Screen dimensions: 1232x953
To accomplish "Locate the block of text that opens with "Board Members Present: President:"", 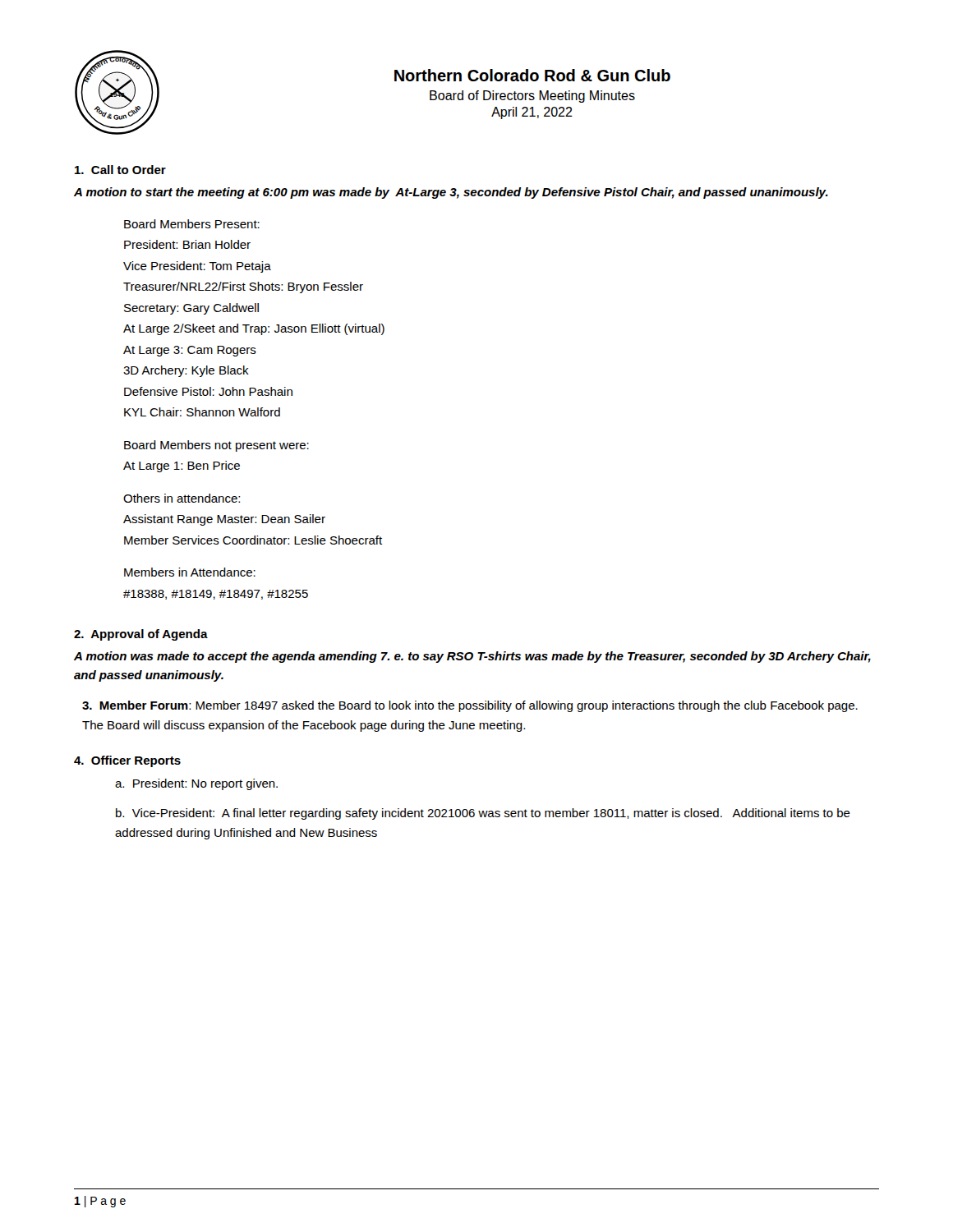I will pos(254,318).
